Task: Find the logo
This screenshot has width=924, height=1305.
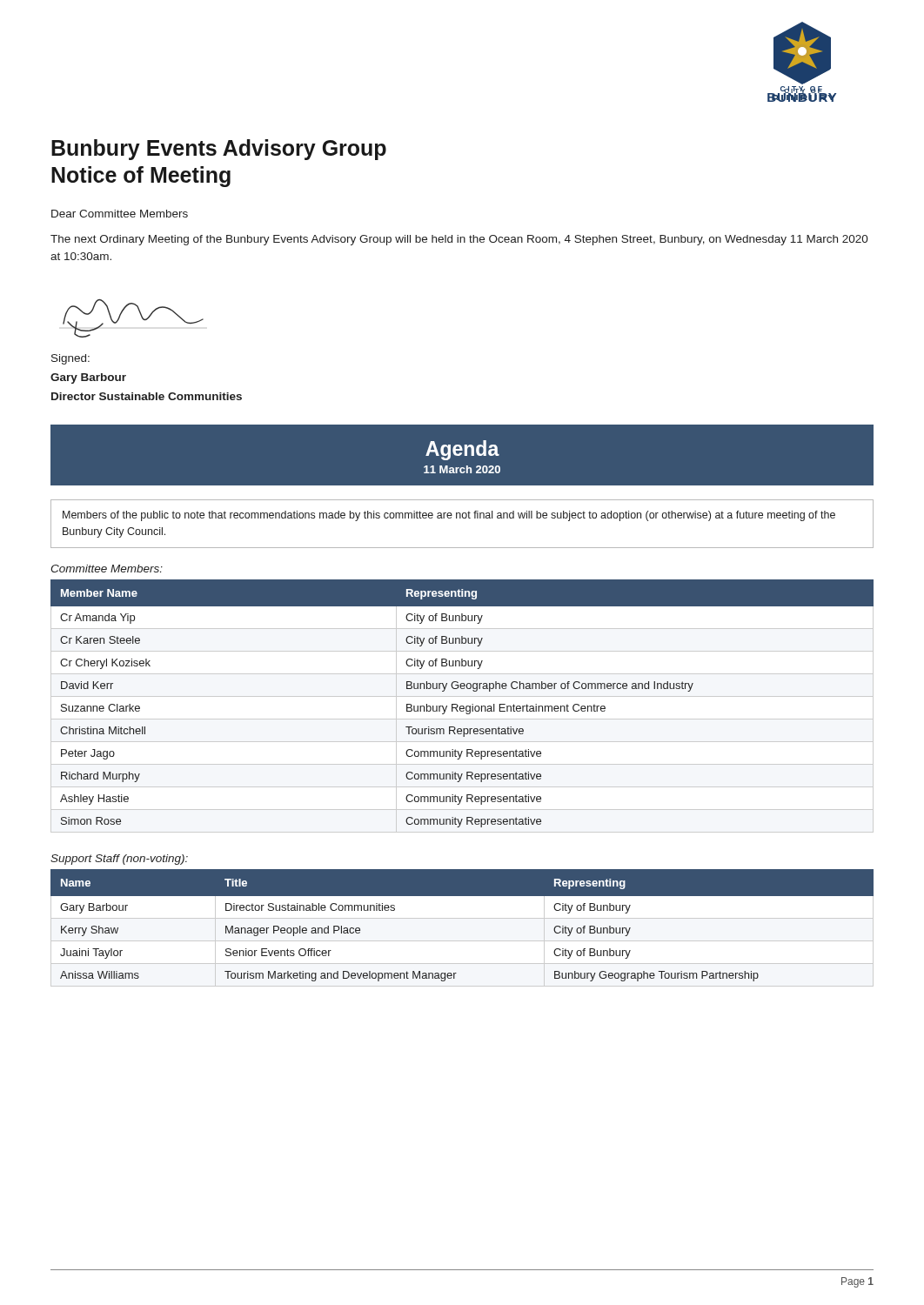Action: [803, 60]
